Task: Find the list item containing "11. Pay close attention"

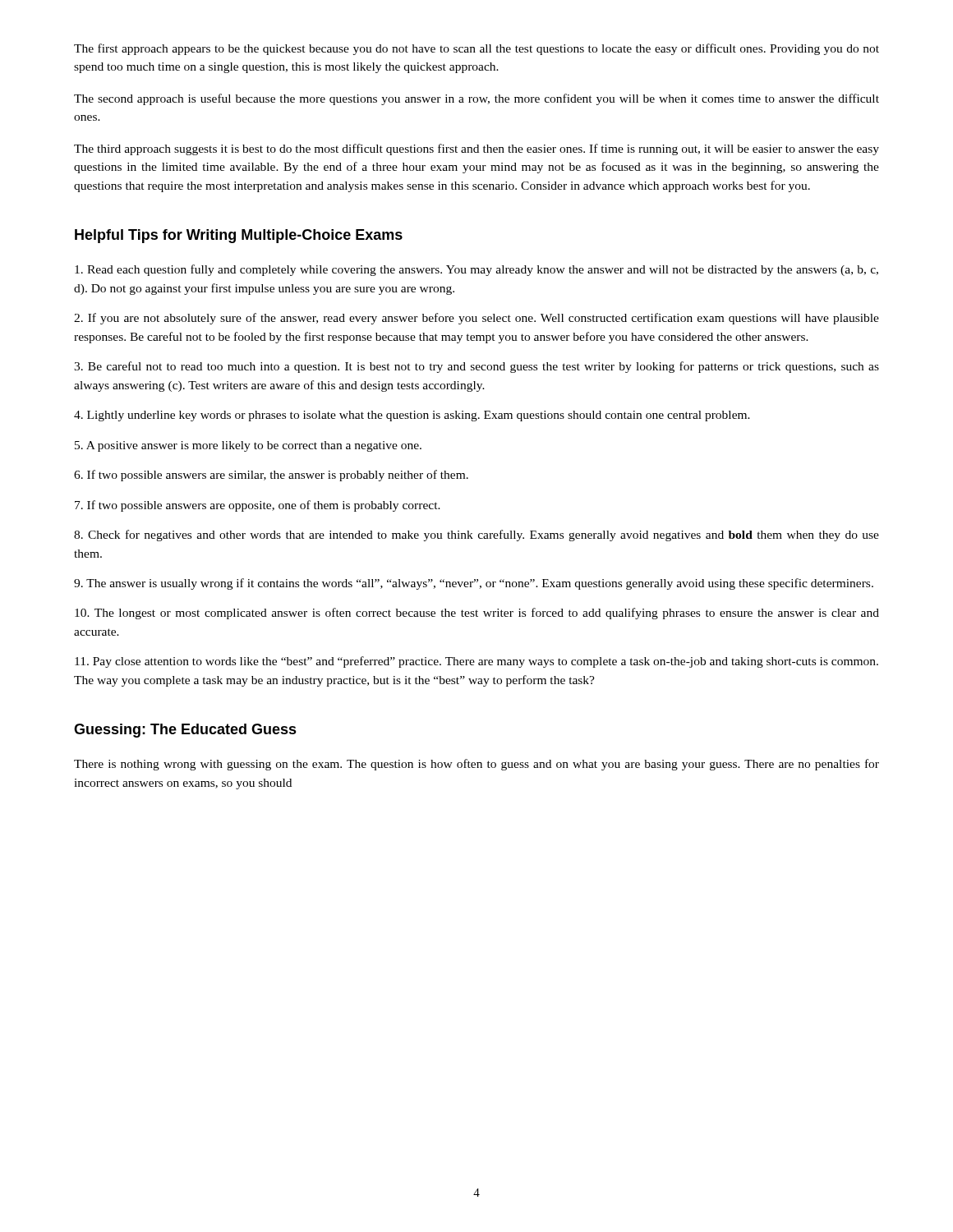Action: click(x=476, y=670)
